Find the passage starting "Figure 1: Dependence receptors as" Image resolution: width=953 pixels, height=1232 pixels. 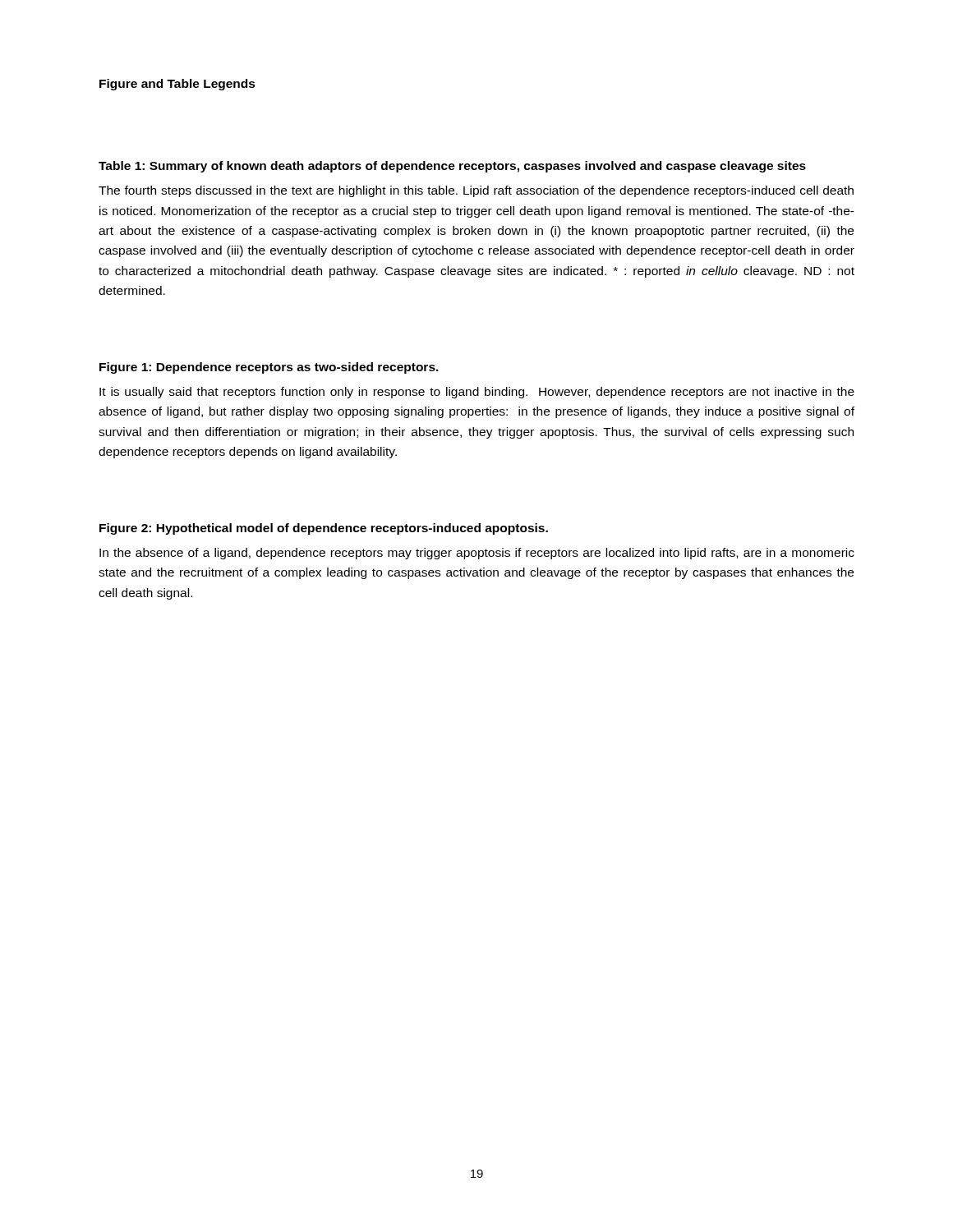(x=269, y=367)
